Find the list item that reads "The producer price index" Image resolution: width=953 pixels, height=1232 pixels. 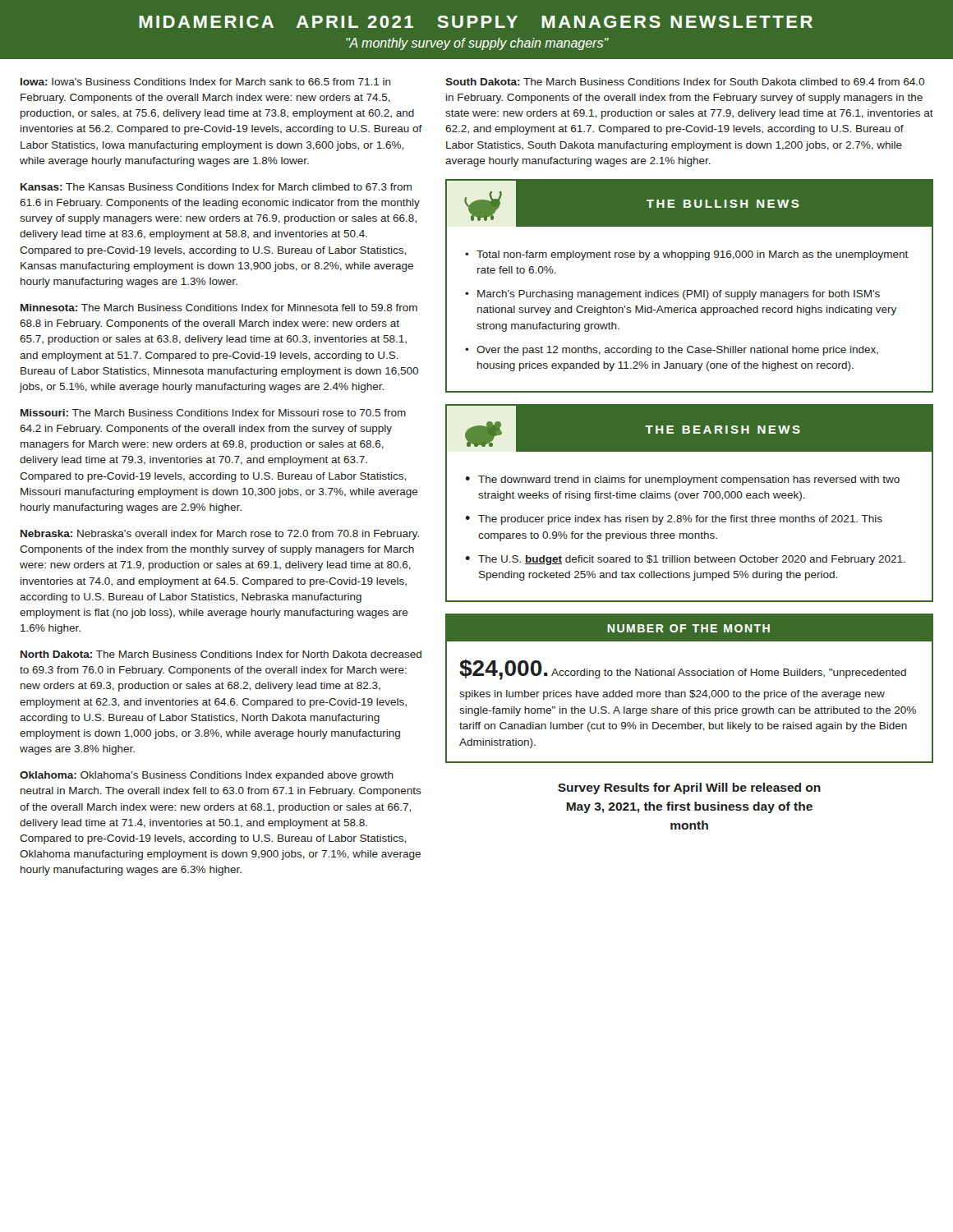pyautogui.click(x=680, y=527)
